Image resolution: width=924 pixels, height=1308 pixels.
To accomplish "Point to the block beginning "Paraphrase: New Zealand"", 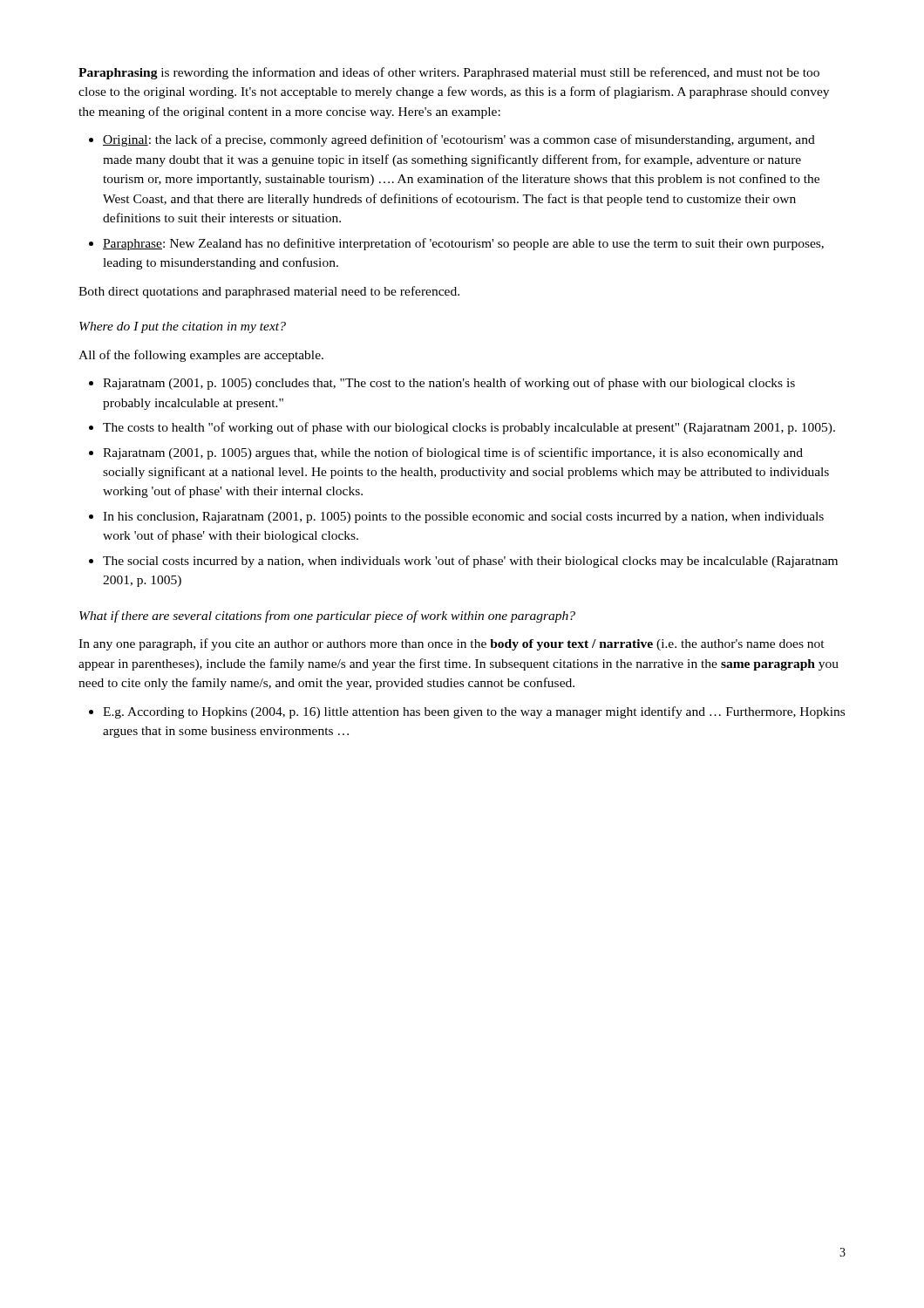I will coord(464,252).
